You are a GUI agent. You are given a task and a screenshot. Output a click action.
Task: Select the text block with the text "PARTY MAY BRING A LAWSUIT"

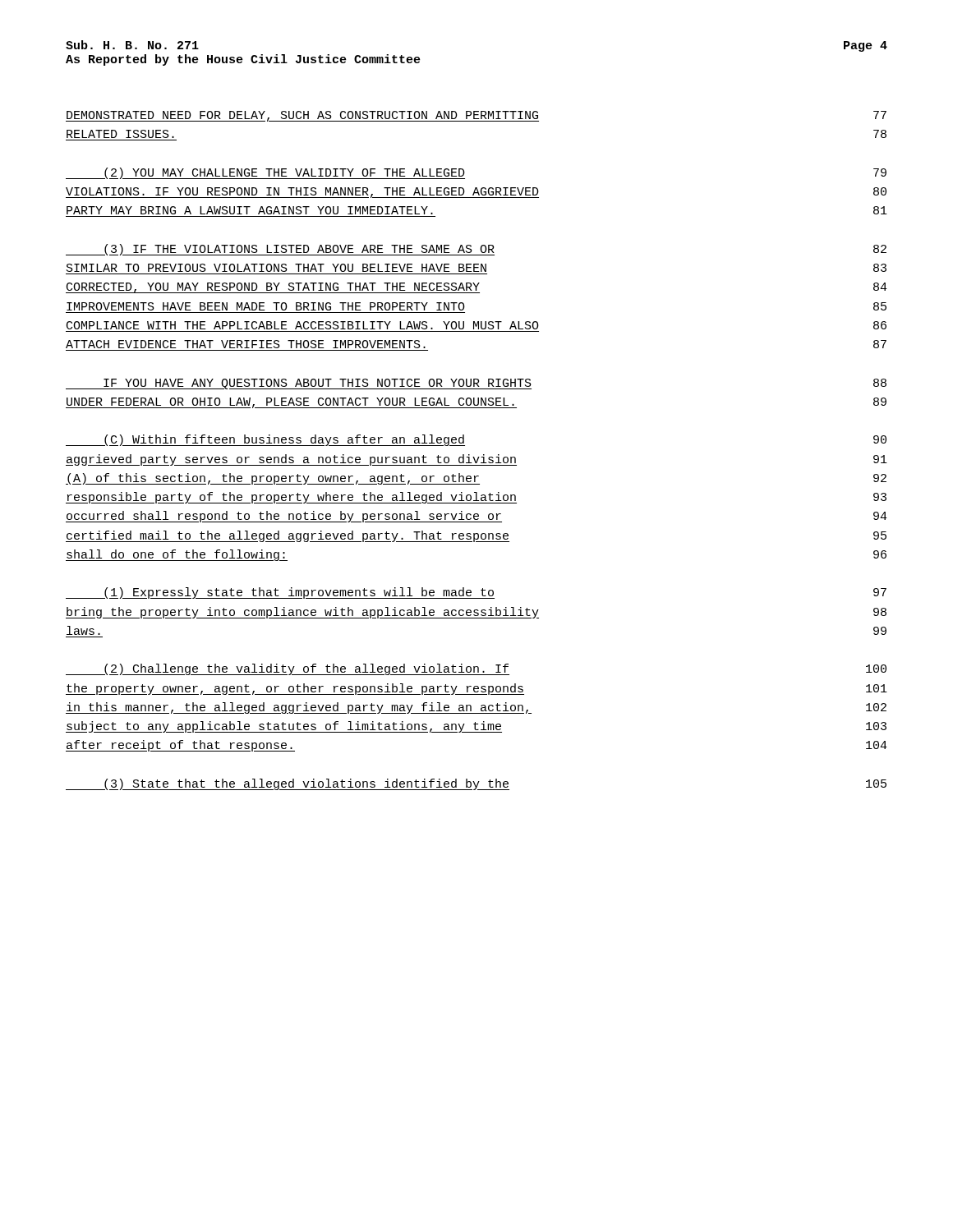point(201,210)
